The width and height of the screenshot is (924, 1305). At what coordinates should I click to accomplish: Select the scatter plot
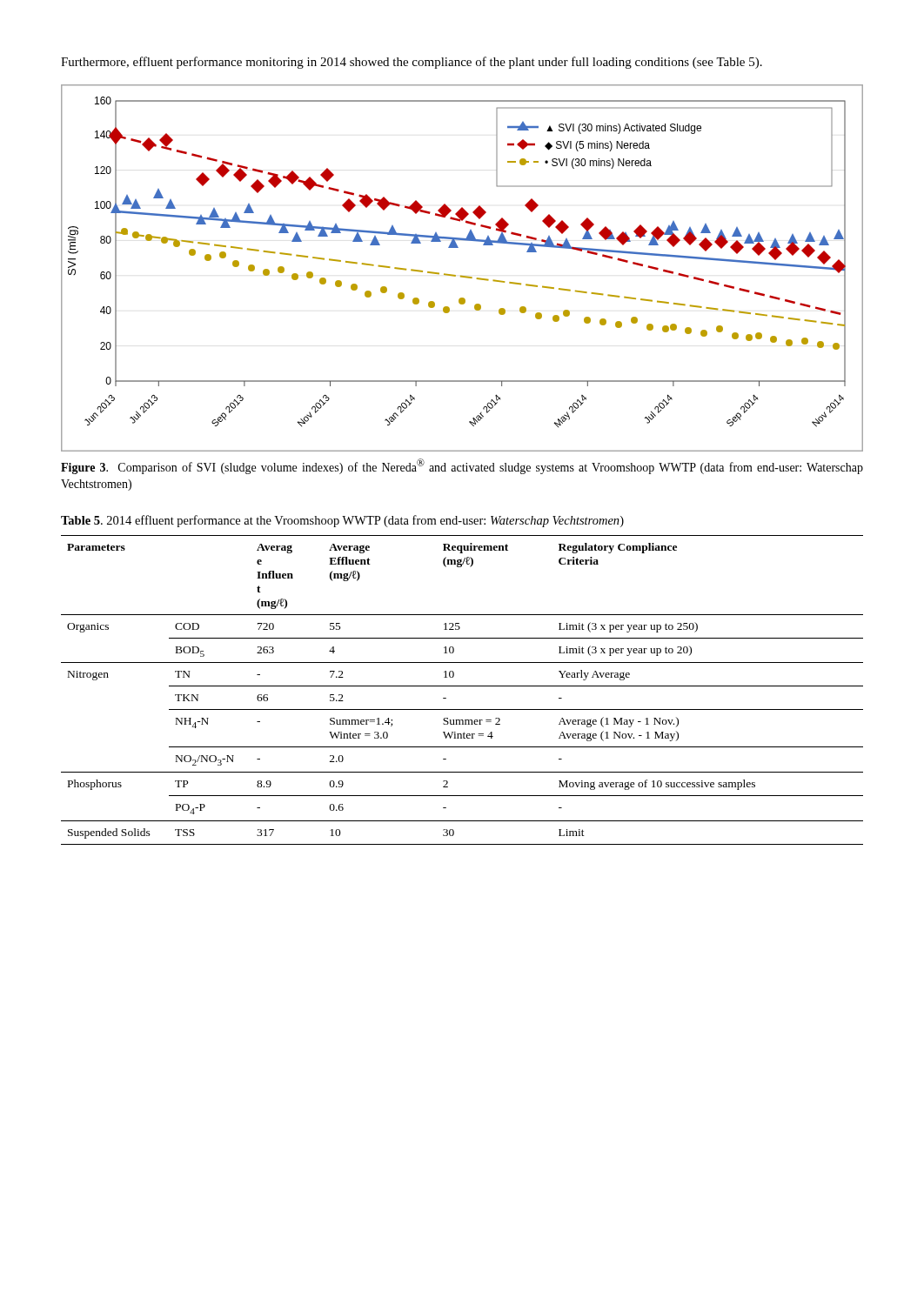(x=462, y=268)
